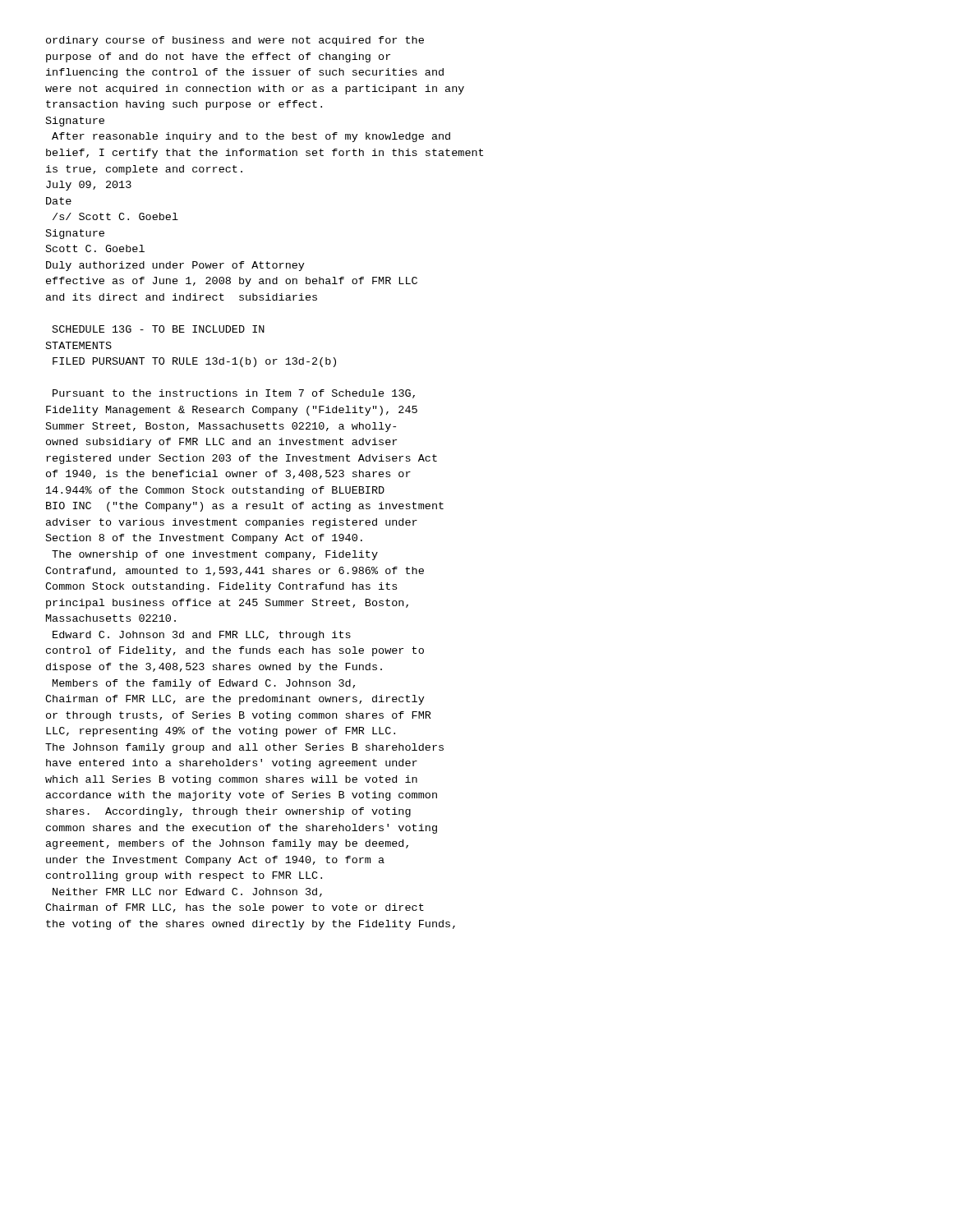Select the passage starting "SCHEDULE 13G -"
The width and height of the screenshot is (953, 1232).
(x=192, y=346)
